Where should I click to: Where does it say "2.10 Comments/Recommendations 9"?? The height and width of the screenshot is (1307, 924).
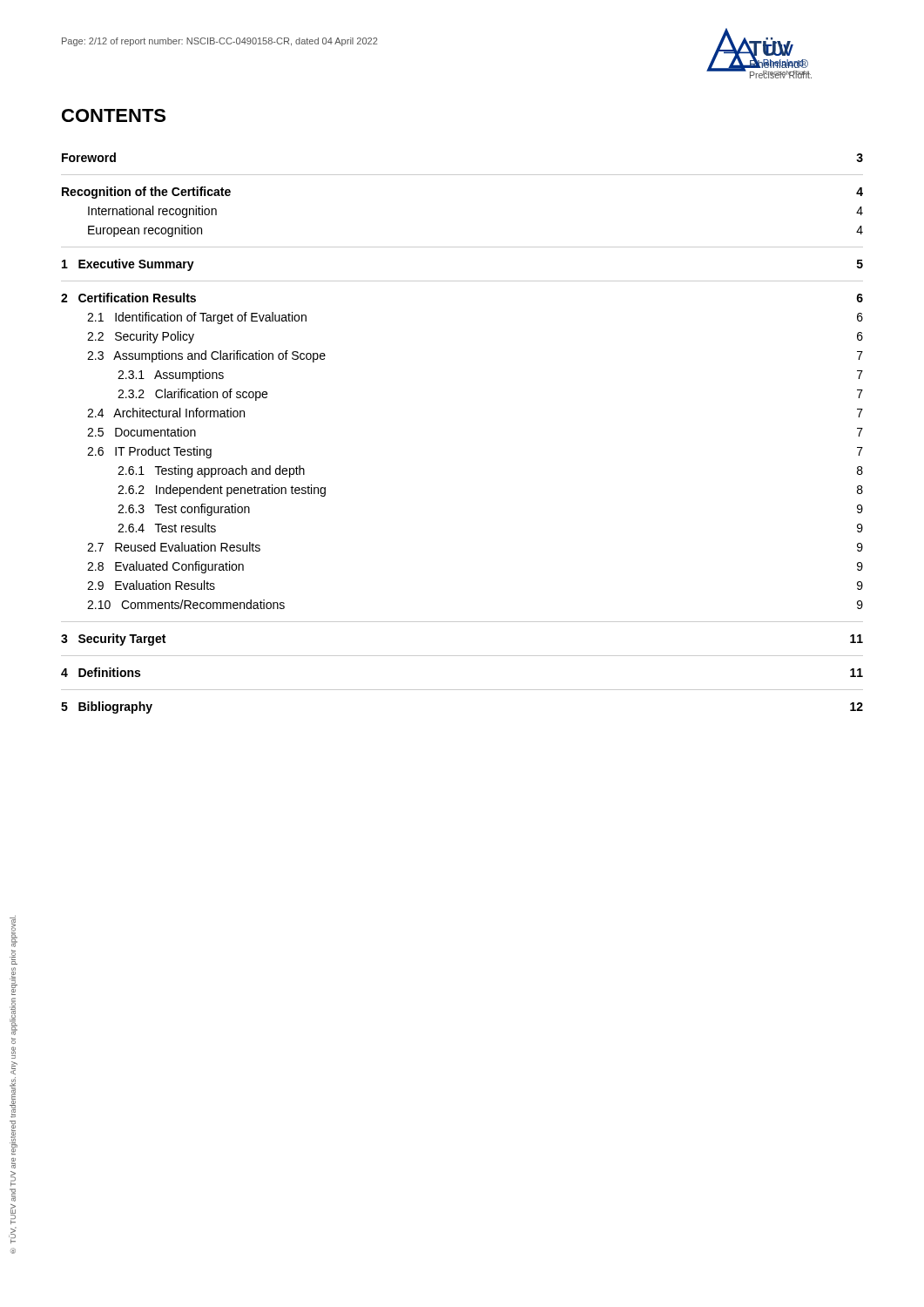[101, 604]
